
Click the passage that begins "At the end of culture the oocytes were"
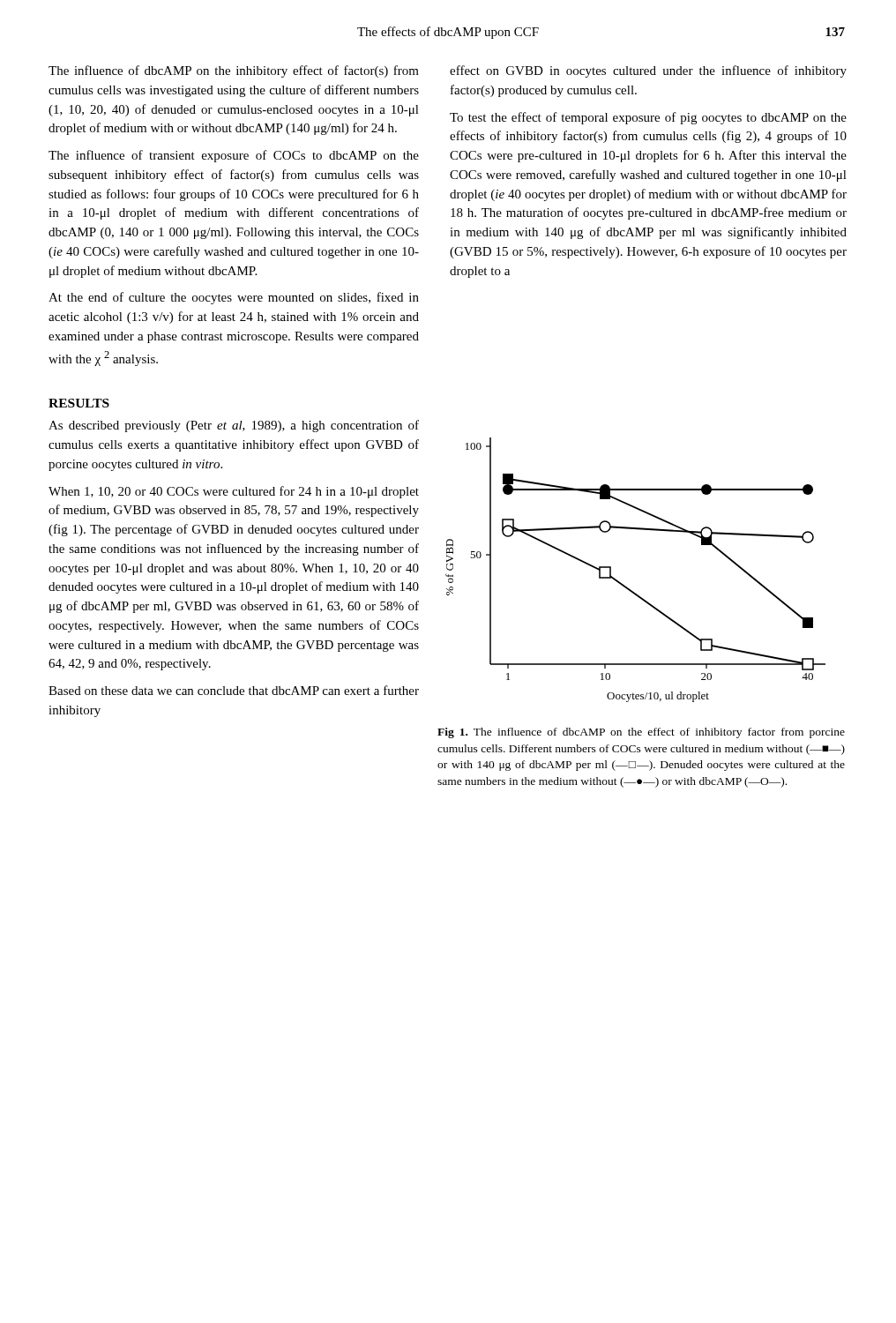[234, 329]
